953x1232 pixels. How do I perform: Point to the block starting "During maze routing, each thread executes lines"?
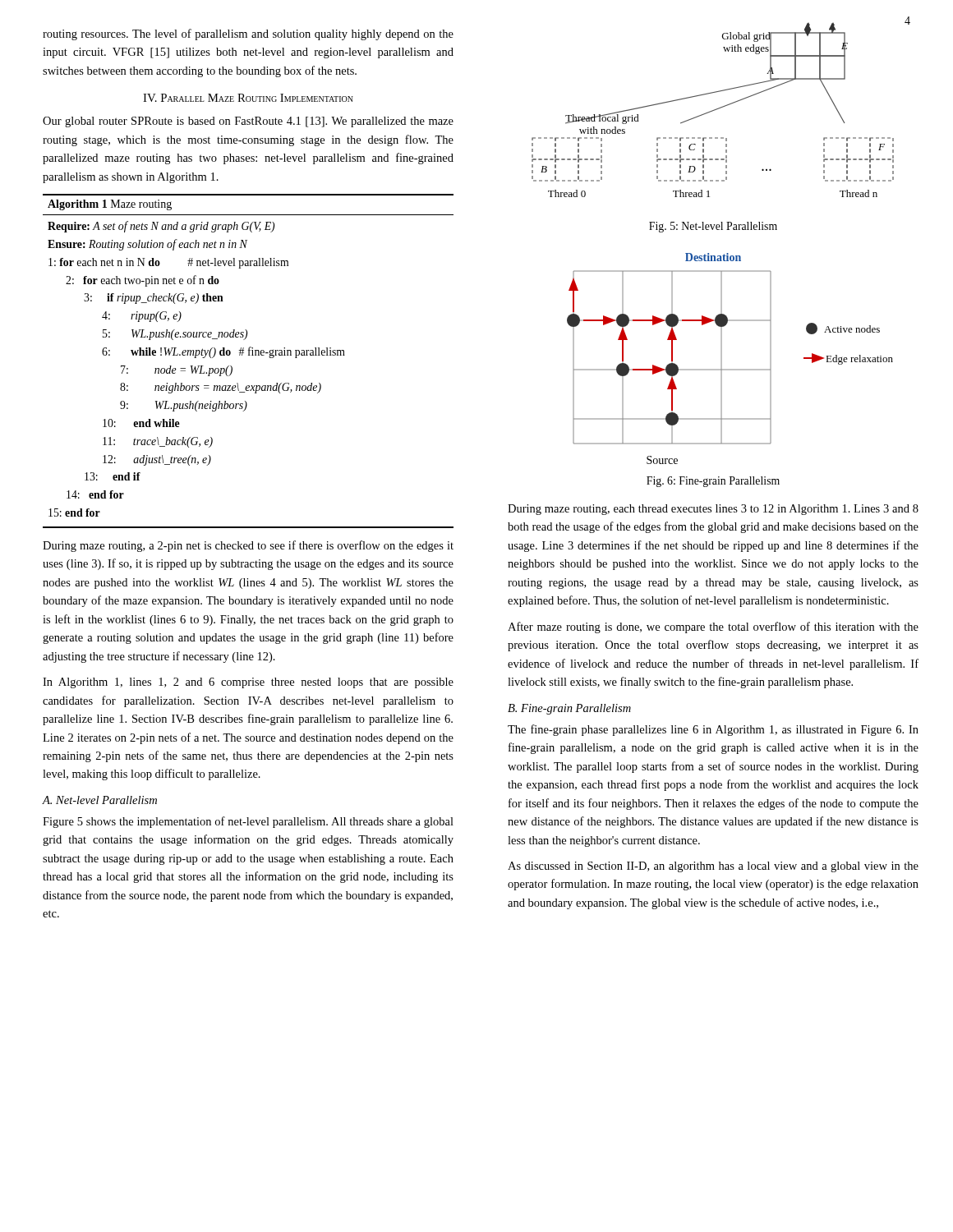click(713, 555)
